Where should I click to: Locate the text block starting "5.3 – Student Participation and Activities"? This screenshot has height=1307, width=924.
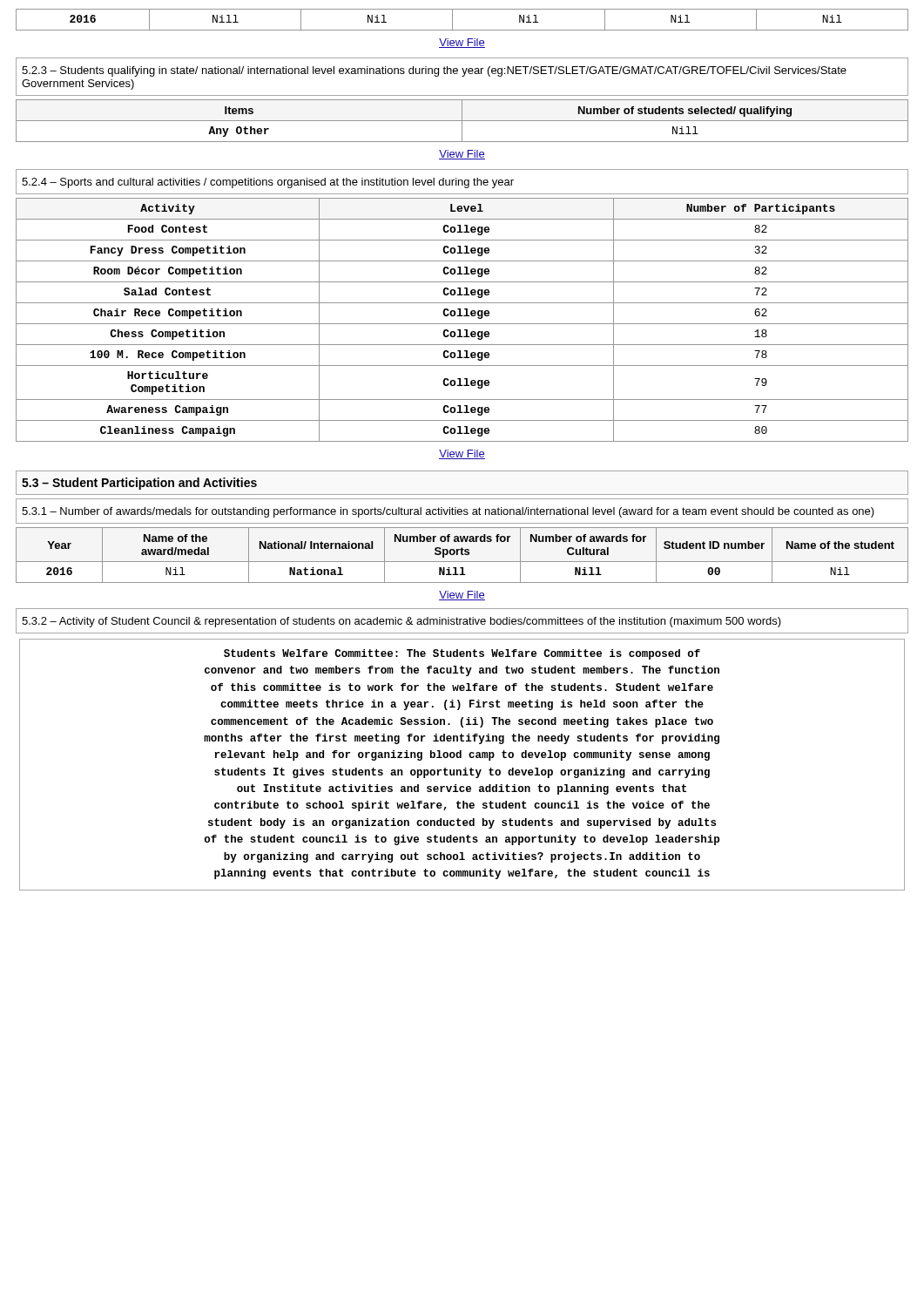pyautogui.click(x=139, y=483)
